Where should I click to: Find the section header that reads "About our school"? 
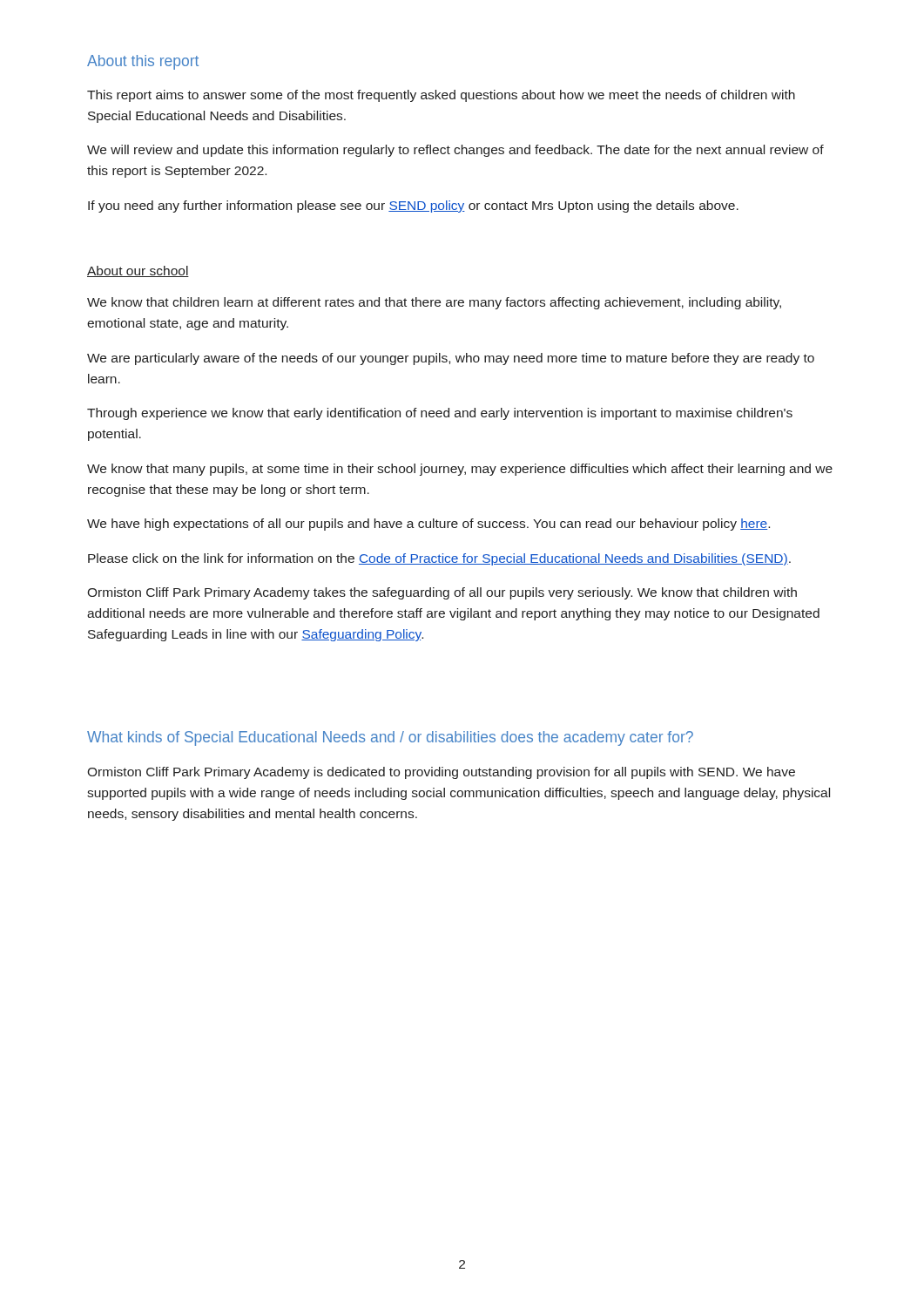[x=138, y=271]
